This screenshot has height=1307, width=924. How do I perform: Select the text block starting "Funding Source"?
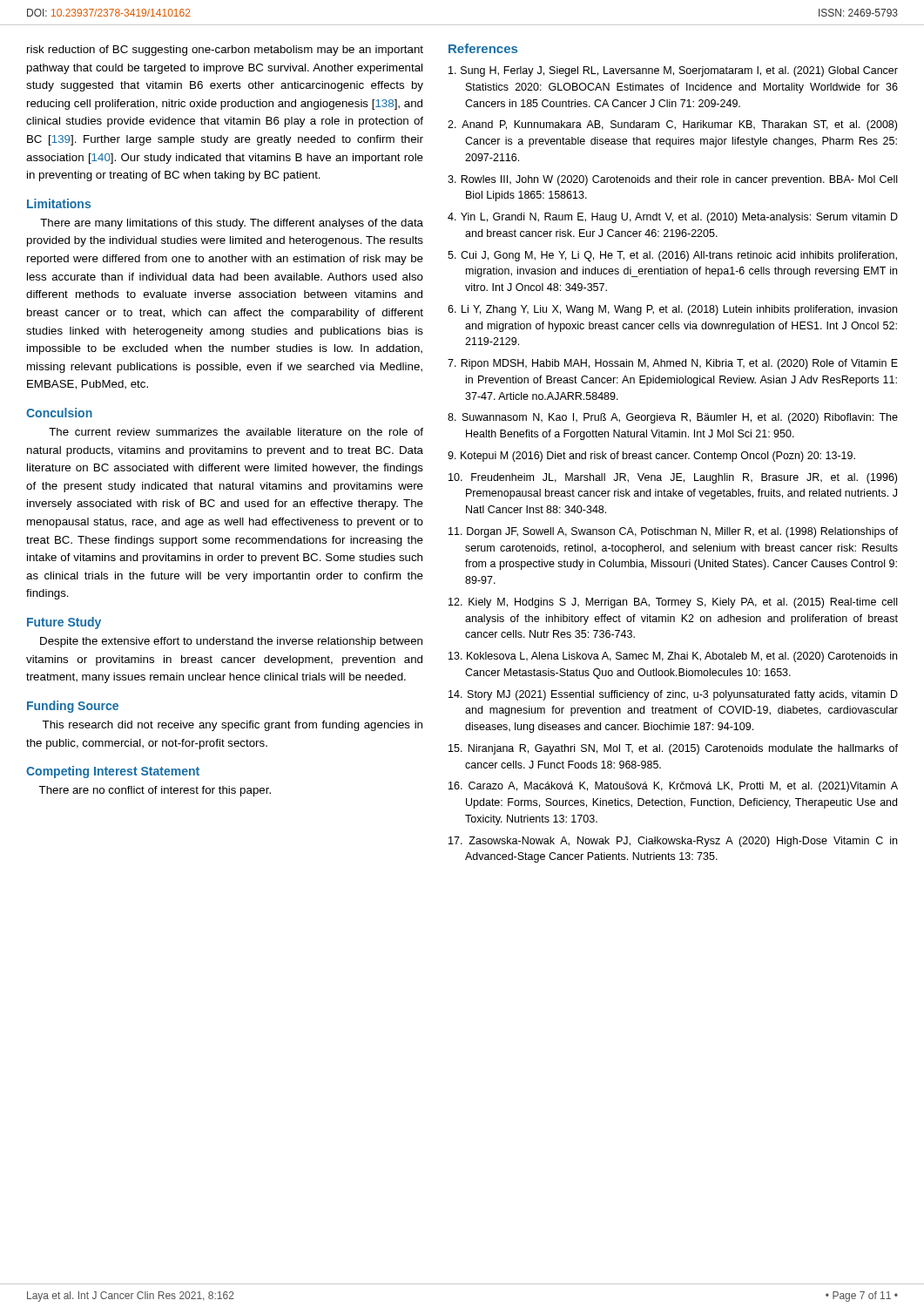[x=73, y=706]
